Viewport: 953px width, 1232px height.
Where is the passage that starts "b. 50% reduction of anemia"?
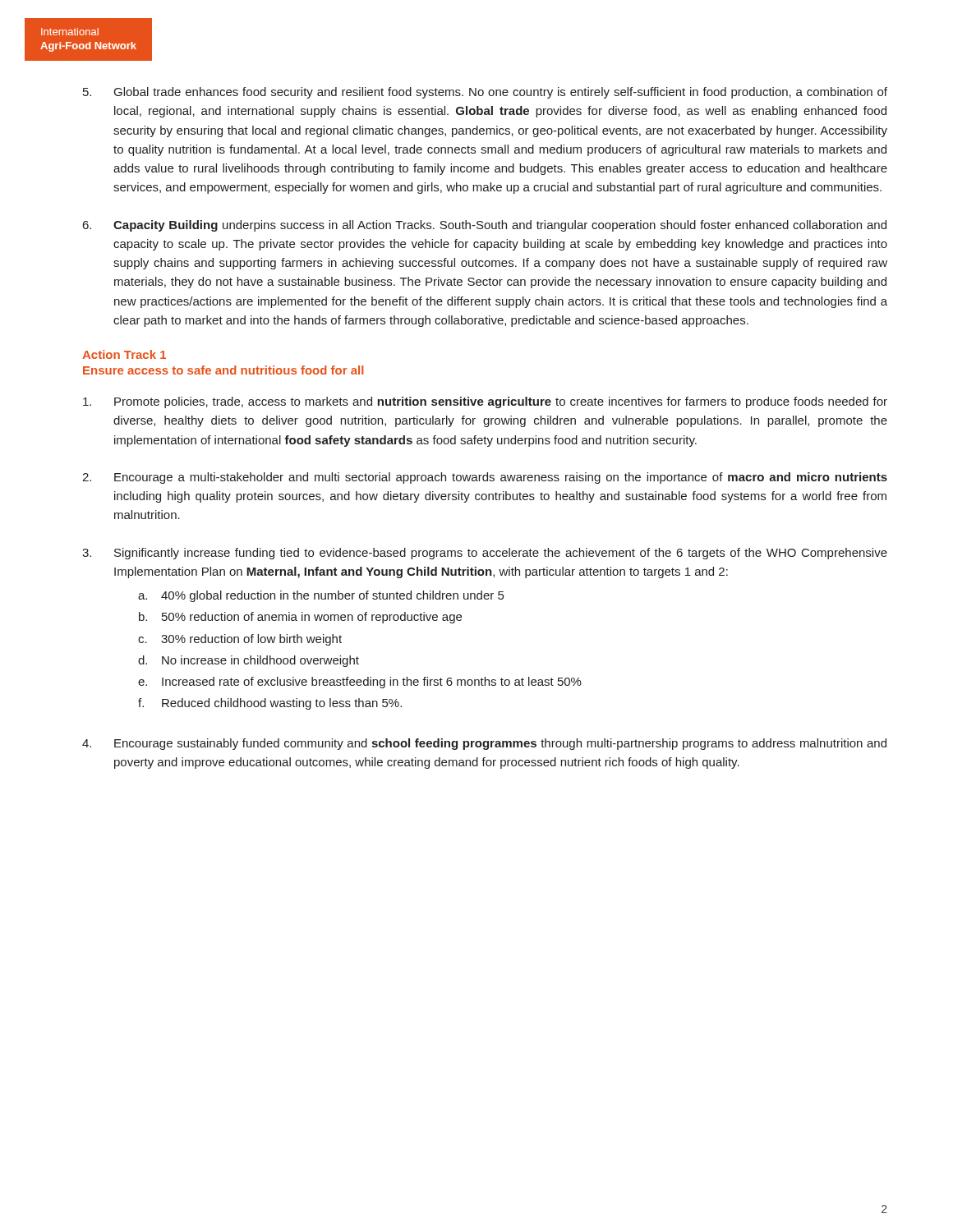pos(300,617)
